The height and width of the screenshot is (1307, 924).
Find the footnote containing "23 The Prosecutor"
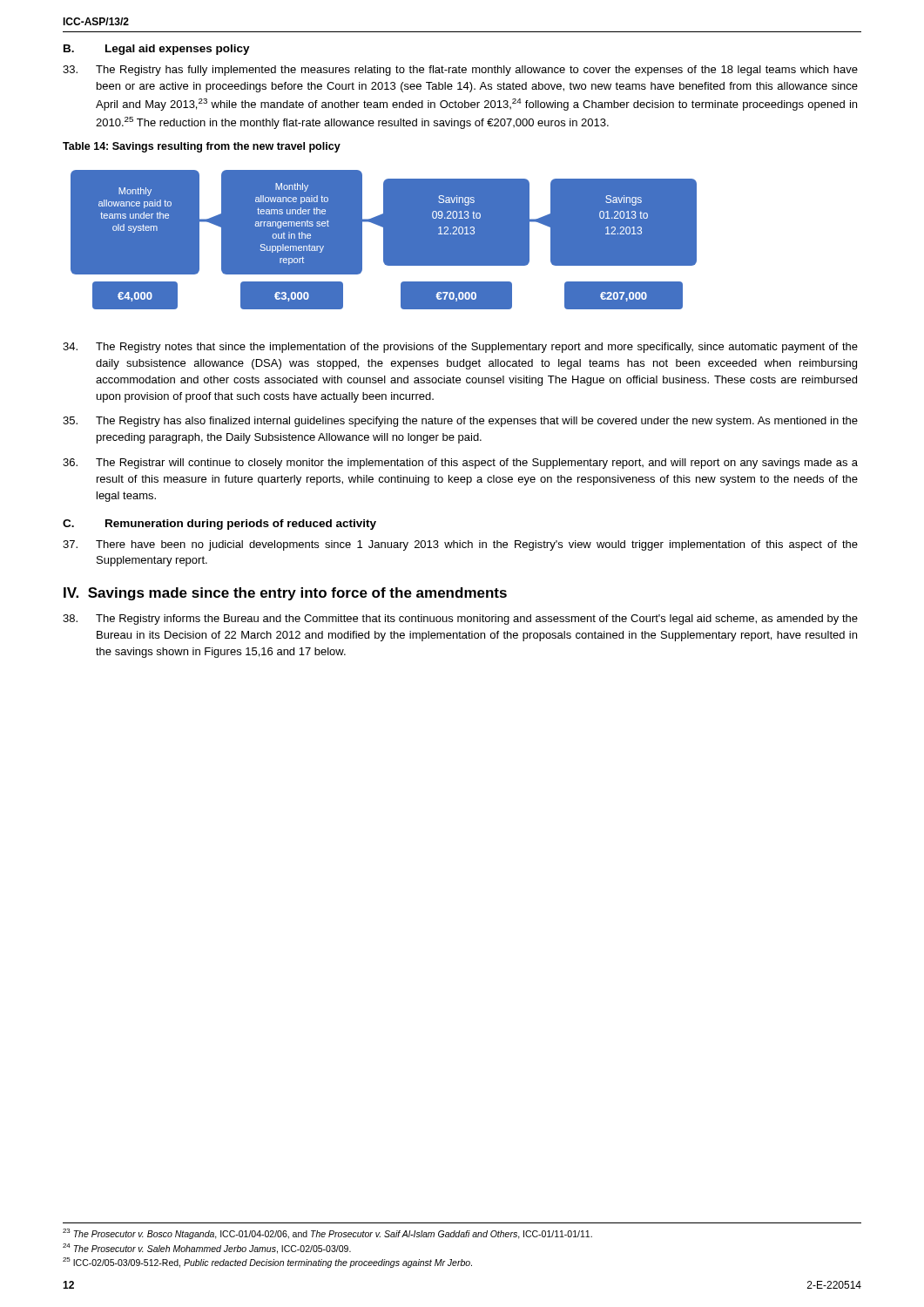[x=328, y=1233]
